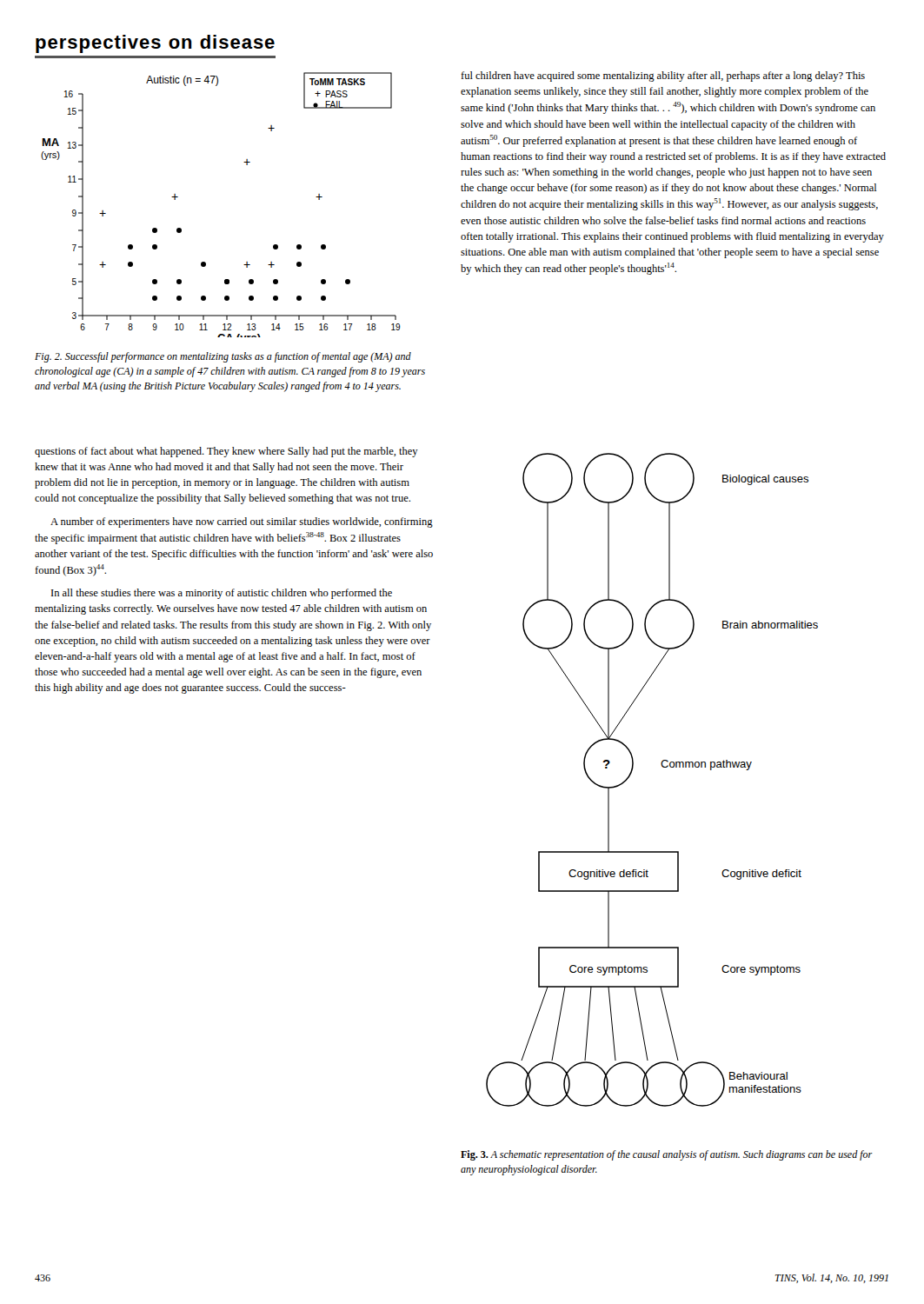Find the element starting "A number of experimenters"
The width and height of the screenshot is (924, 1304).
tap(234, 546)
